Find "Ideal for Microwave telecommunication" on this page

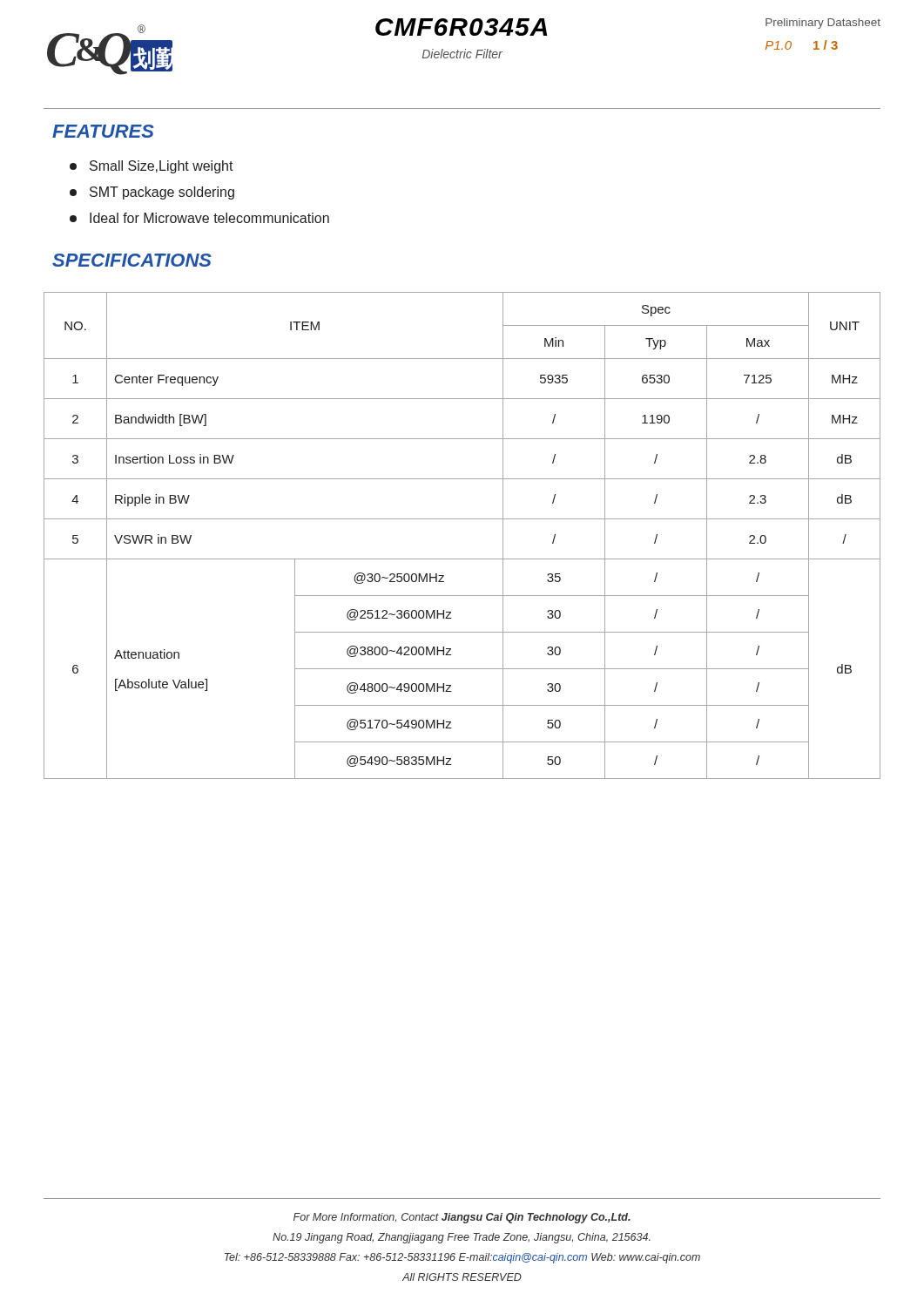[x=200, y=218]
